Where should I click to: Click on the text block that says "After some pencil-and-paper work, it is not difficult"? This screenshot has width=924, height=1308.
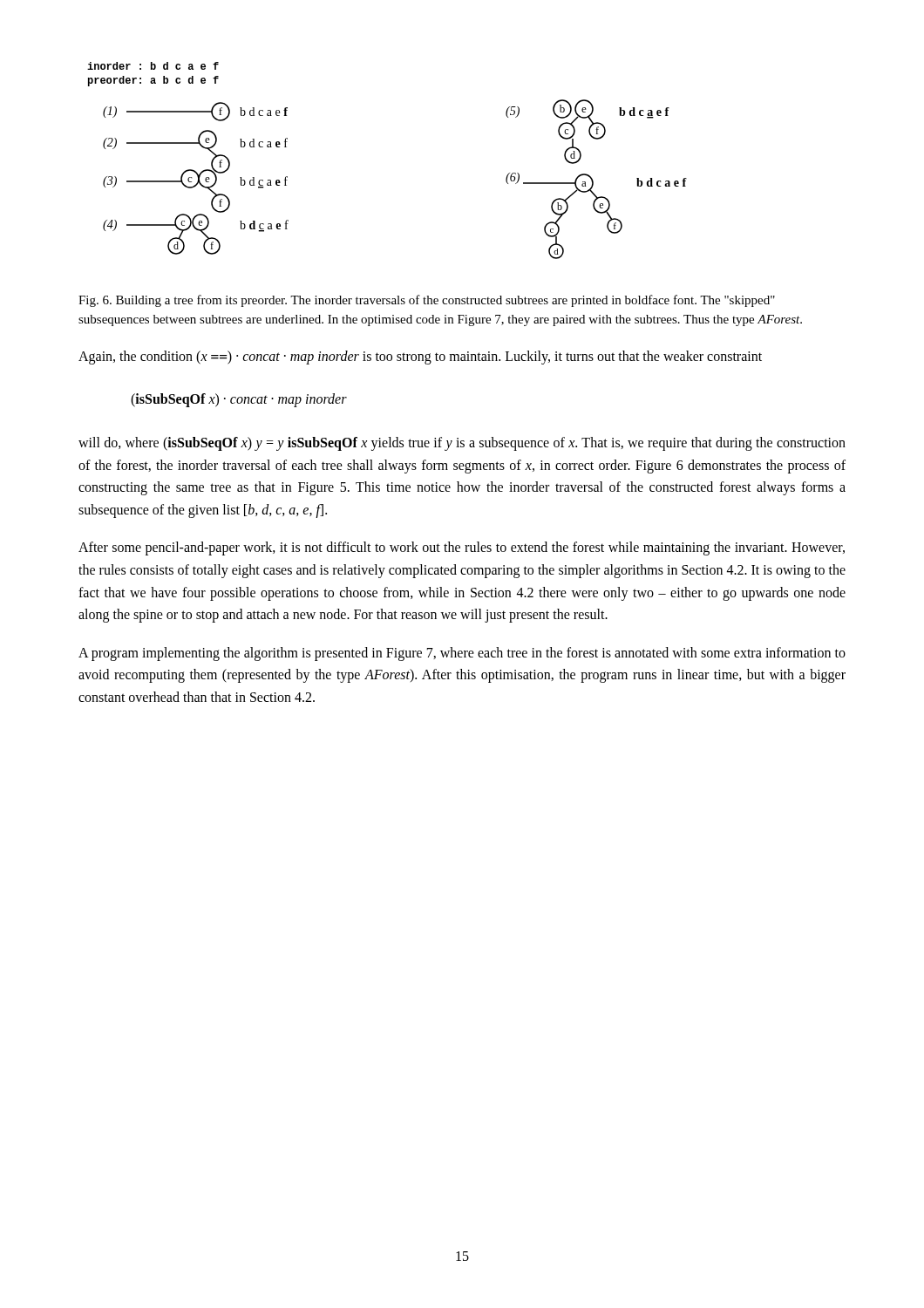[x=462, y=581]
